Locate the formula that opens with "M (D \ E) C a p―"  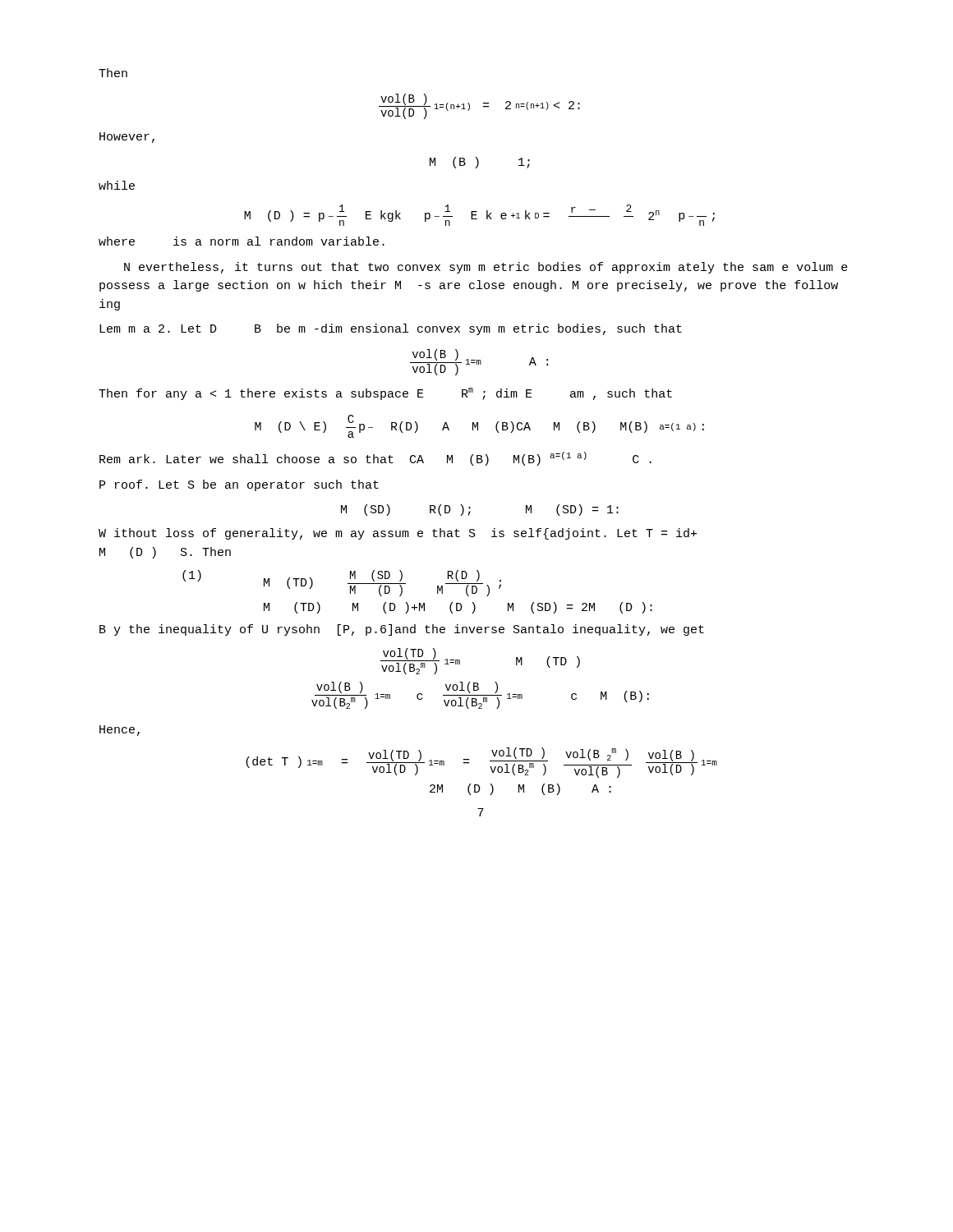481,427
